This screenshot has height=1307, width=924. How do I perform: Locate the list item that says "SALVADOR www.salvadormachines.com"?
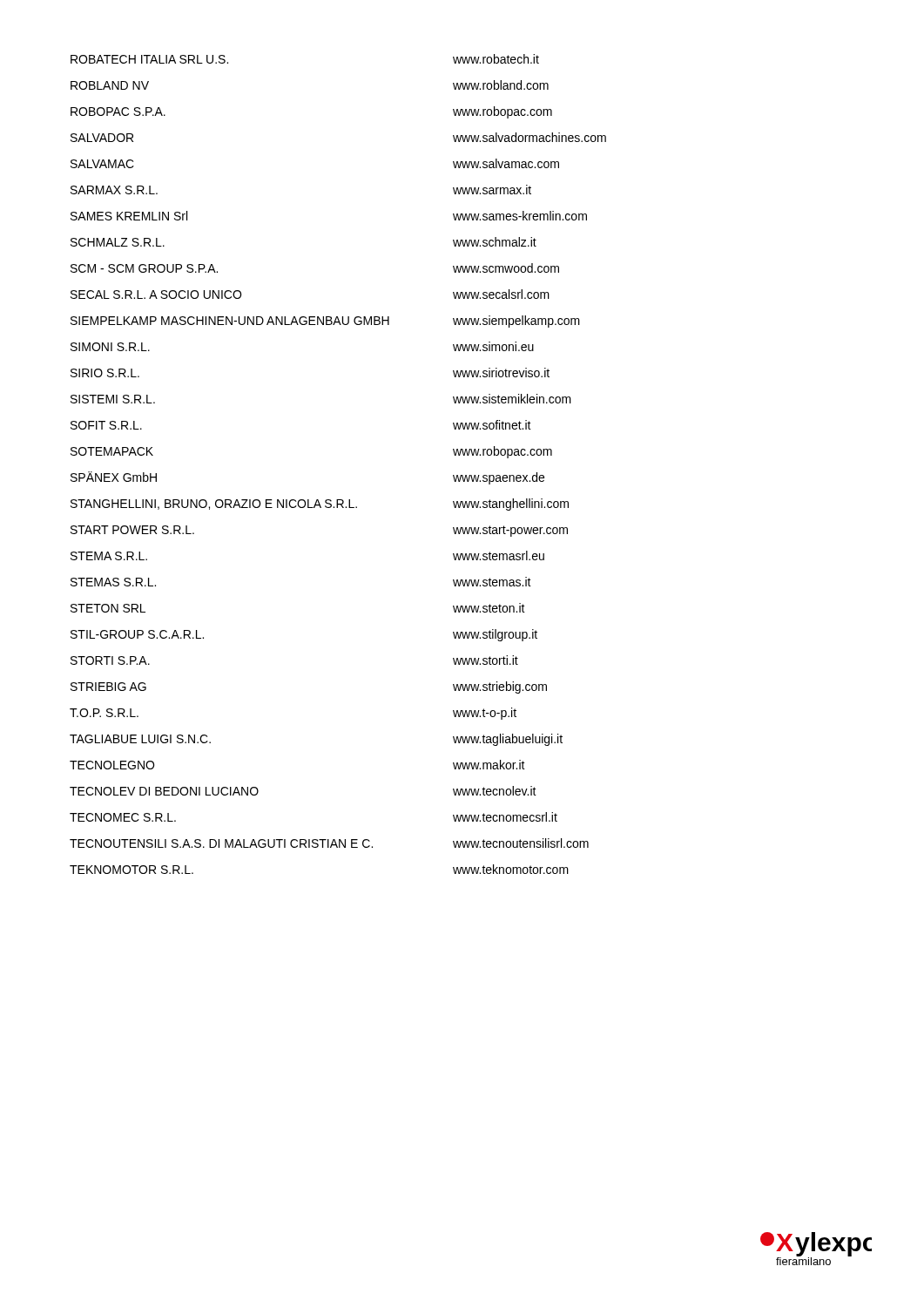(97, 137)
